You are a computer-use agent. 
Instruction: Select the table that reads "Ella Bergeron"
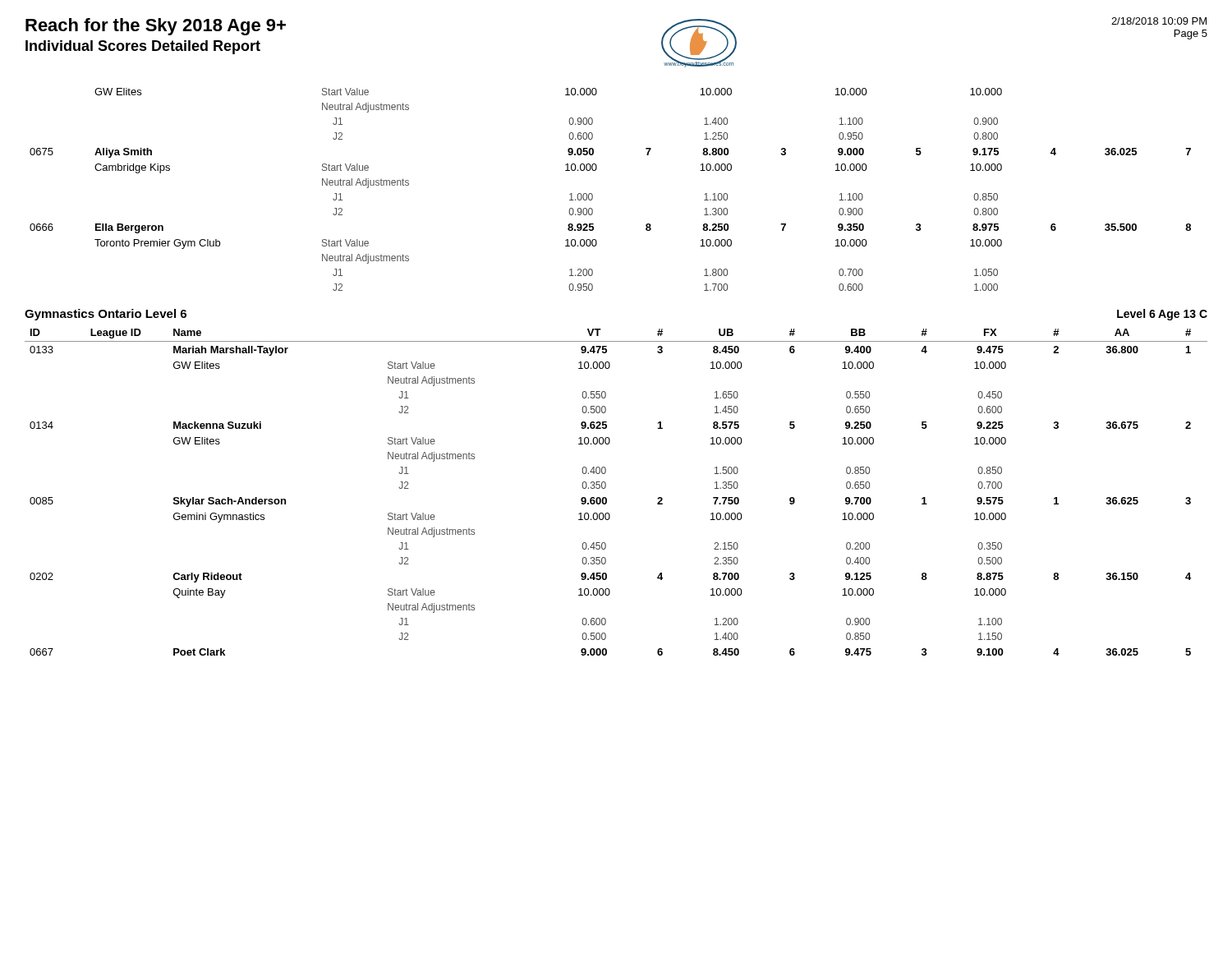(616, 189)
